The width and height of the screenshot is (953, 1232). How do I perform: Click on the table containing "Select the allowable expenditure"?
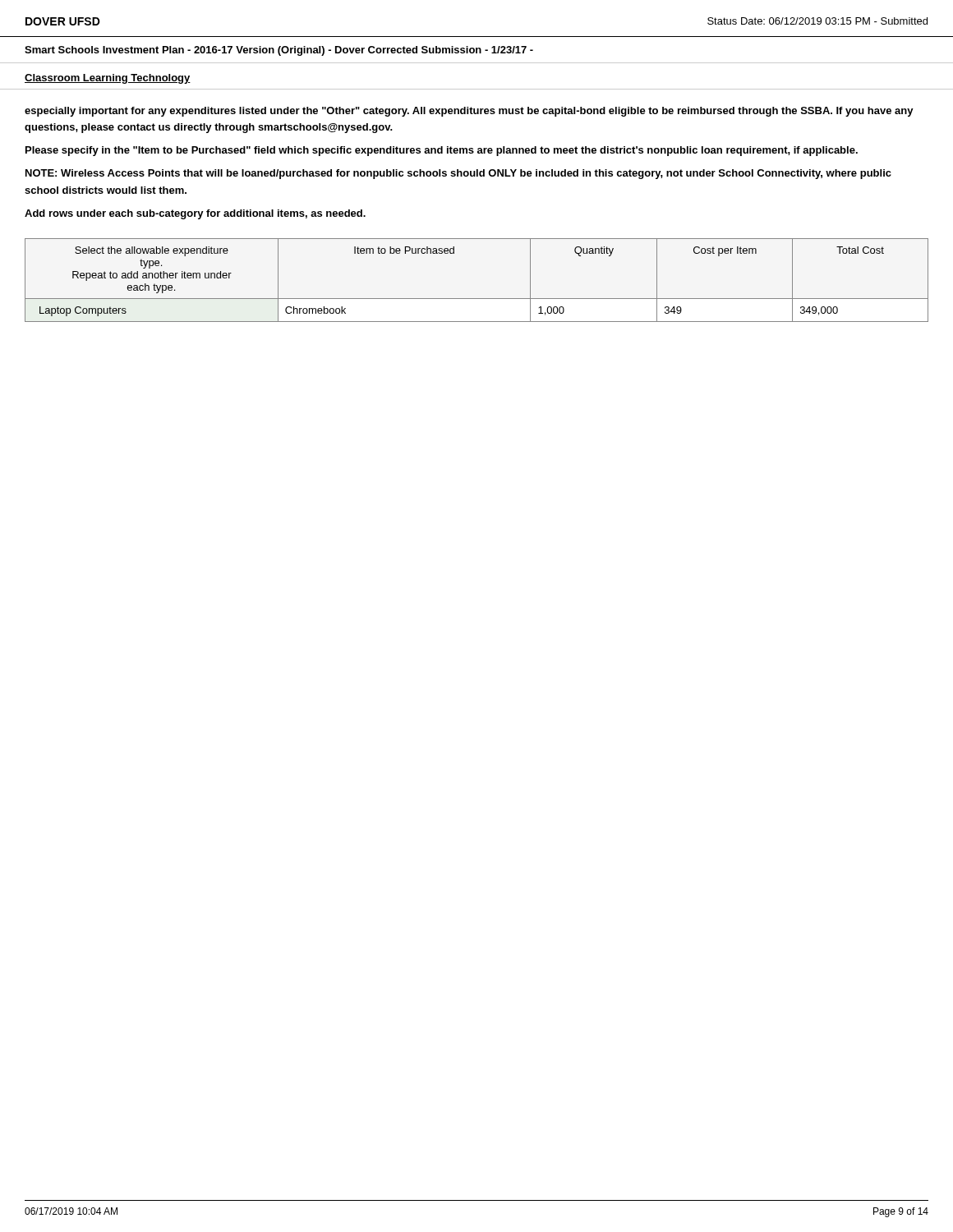coord(476,280)
